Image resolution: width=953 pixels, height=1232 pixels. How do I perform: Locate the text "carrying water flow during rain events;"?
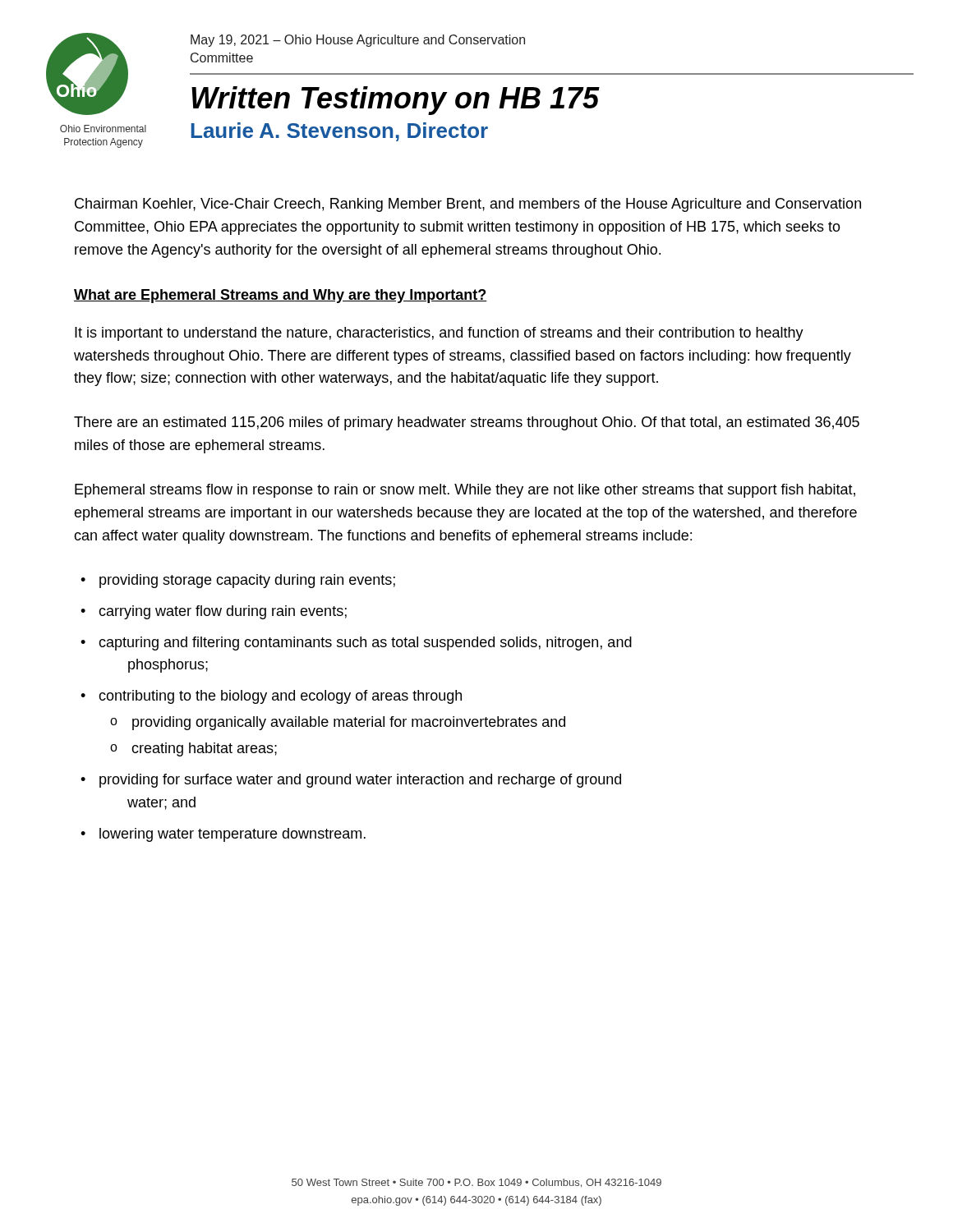point(223,611)
